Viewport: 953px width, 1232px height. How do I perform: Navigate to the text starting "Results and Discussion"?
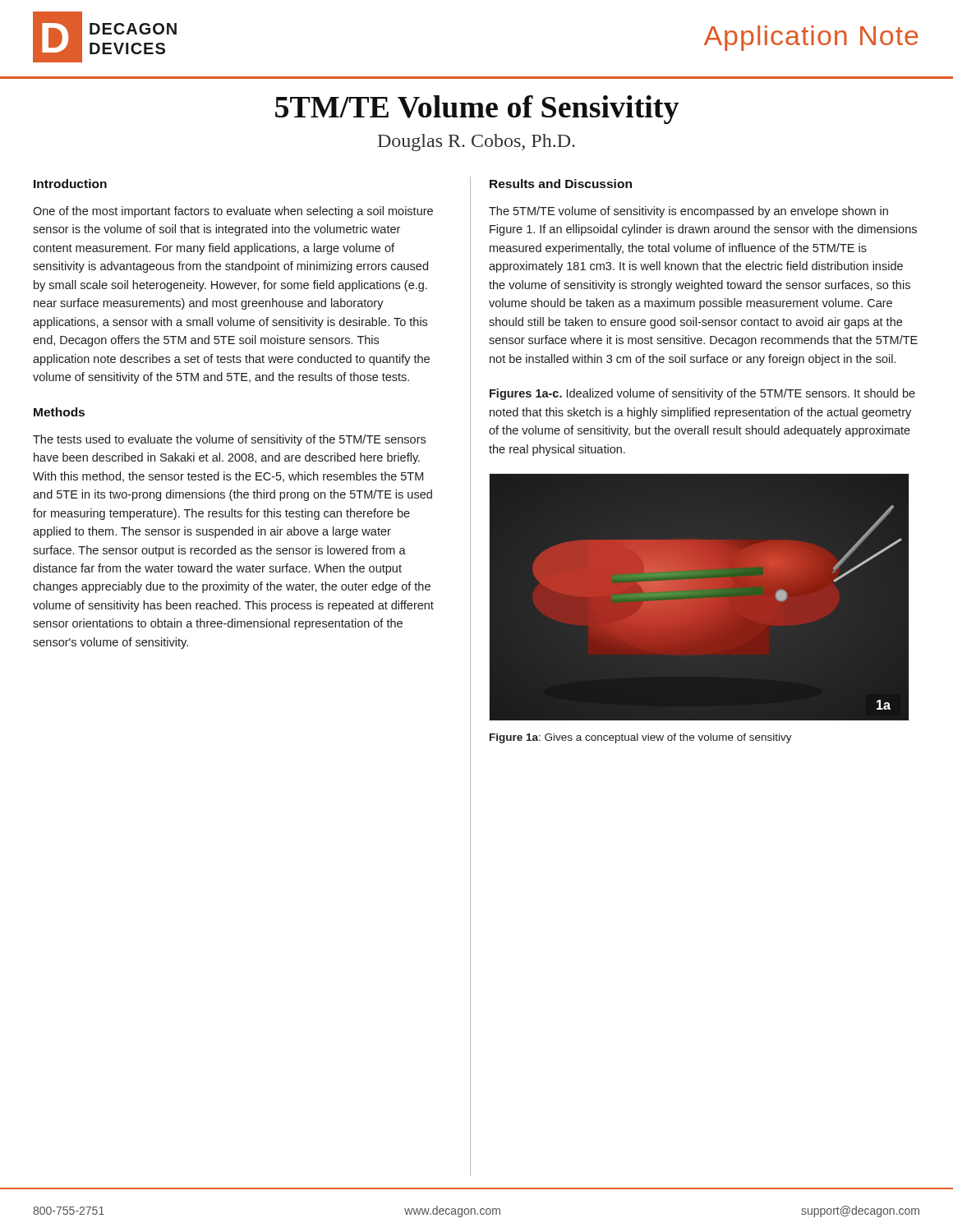point(561,184)
